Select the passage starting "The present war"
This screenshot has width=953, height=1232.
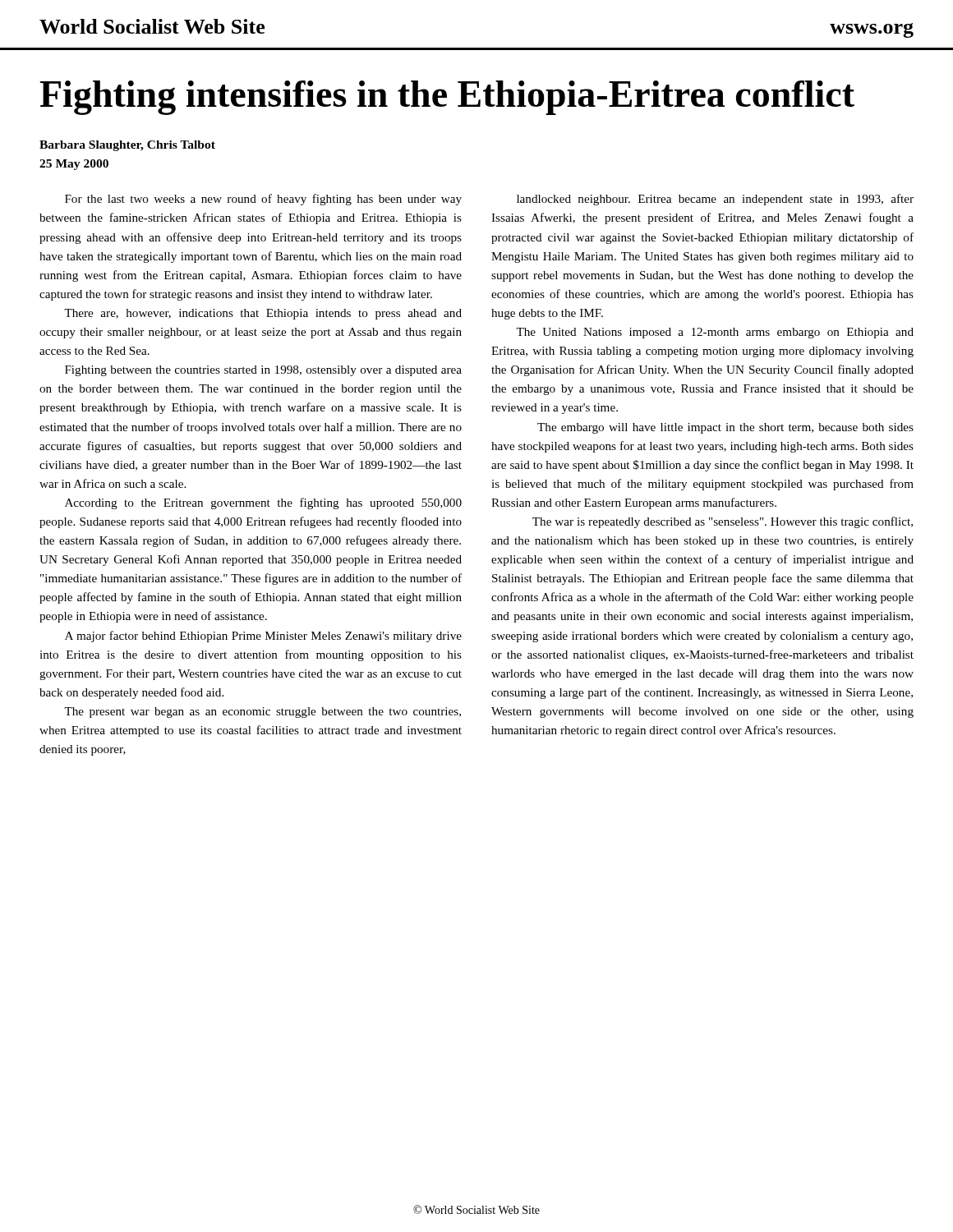point(251,730)
